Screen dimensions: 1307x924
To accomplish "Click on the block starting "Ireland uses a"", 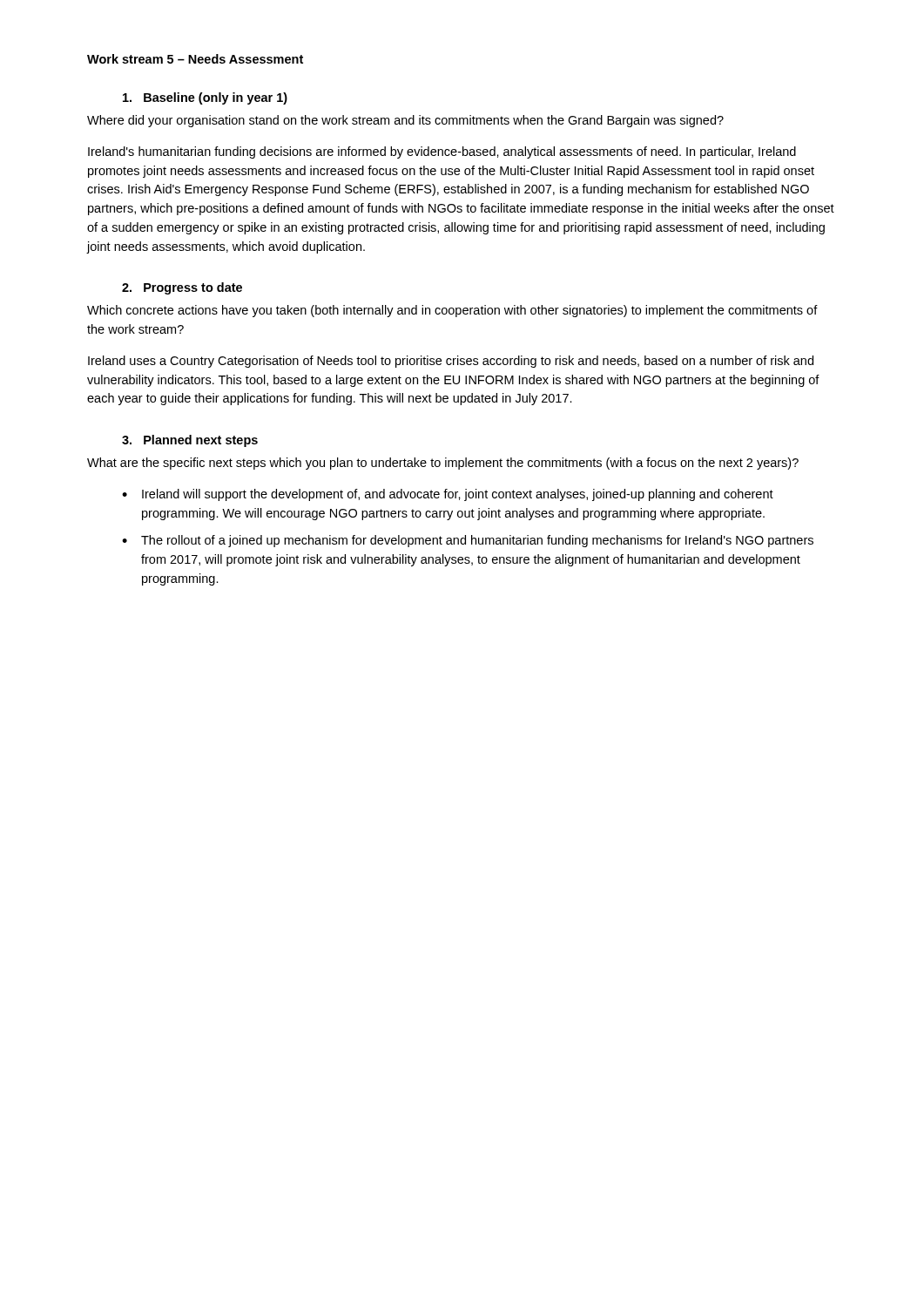I will 453,379.
